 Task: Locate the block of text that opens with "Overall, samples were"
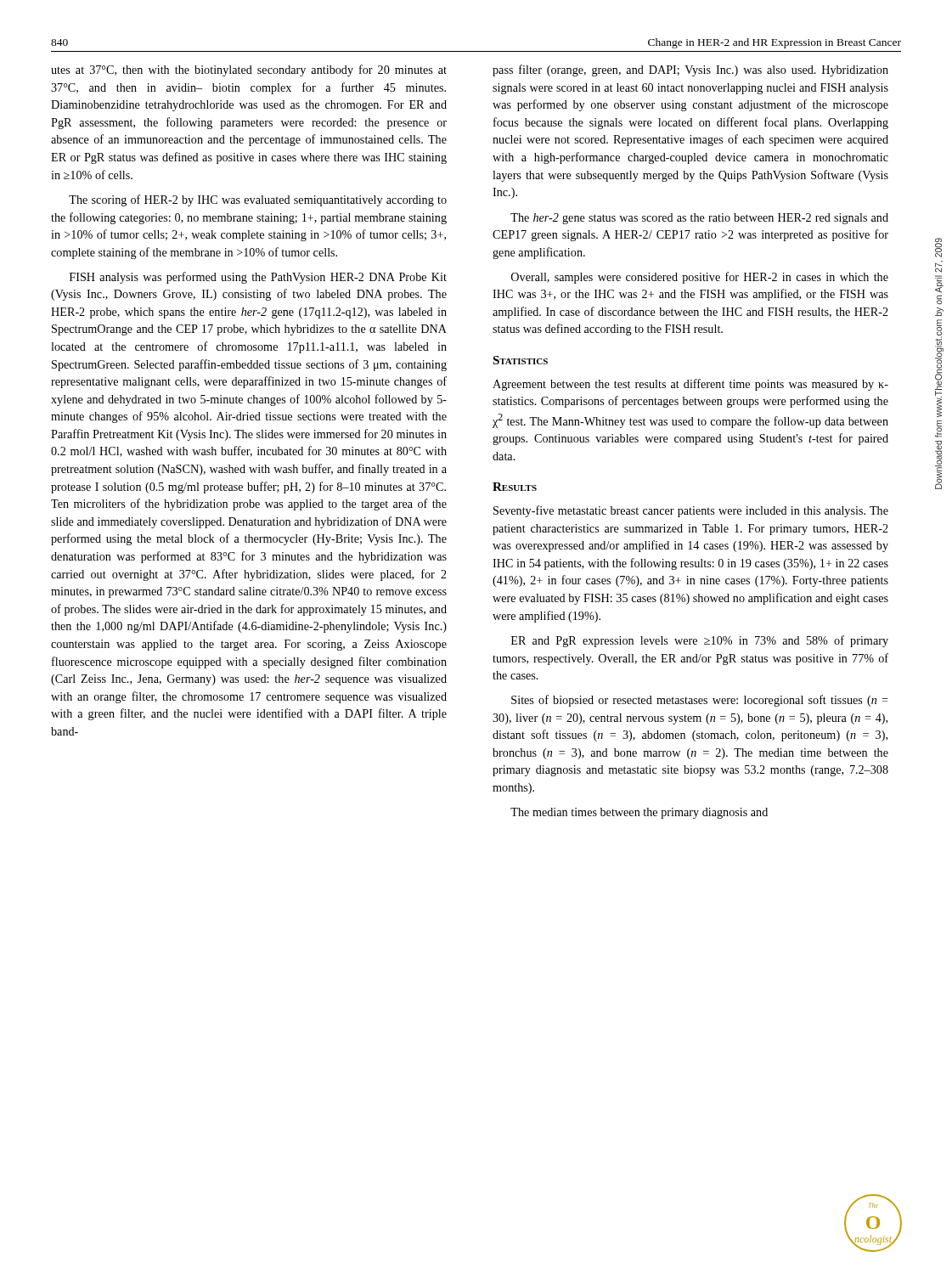(x=690, y=303)
